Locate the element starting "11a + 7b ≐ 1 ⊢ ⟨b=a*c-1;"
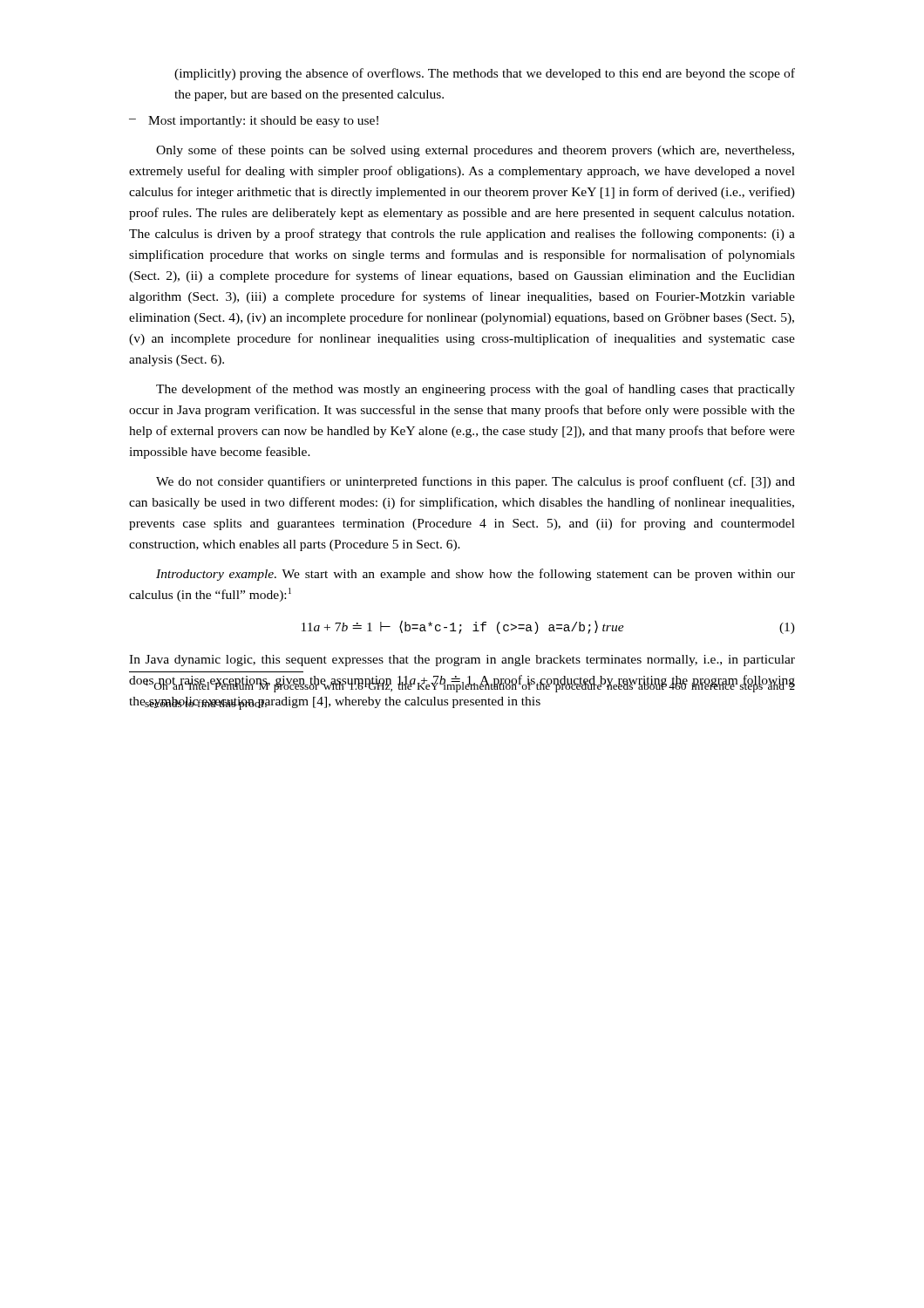 tap(462, 627)
